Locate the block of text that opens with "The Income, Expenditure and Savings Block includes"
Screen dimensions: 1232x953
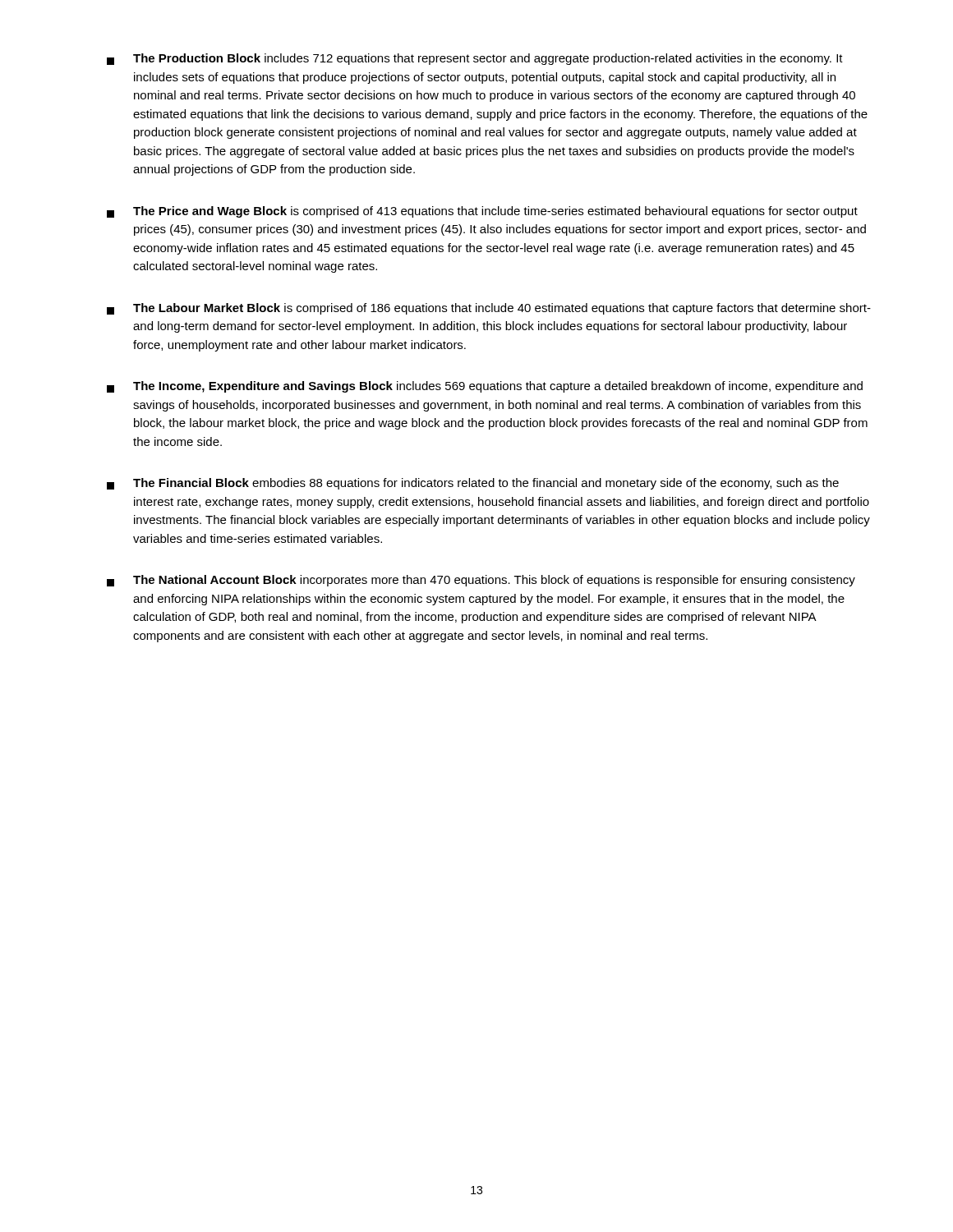click(x=489, y=414)
